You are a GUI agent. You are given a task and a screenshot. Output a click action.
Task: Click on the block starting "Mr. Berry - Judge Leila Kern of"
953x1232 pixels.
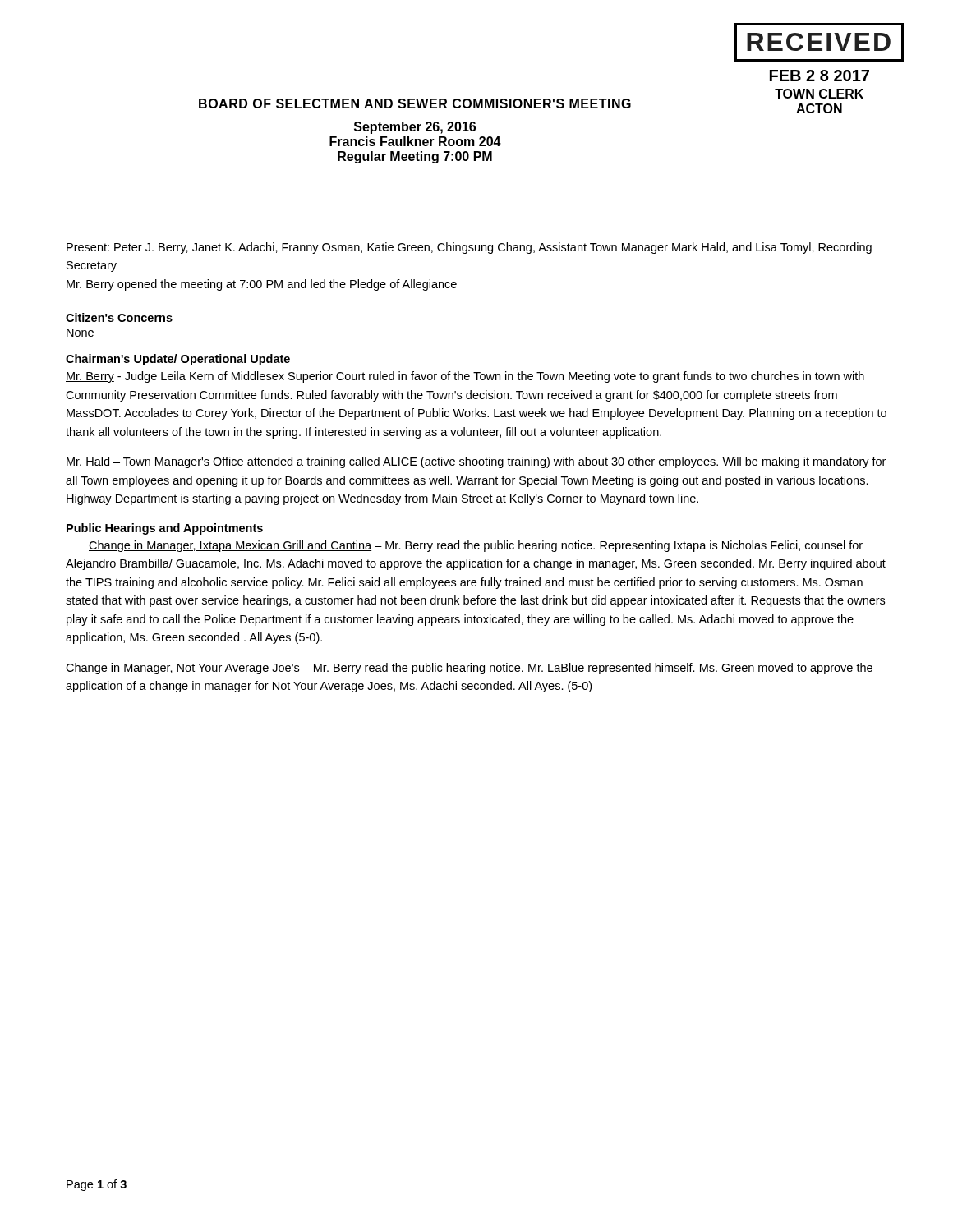click(476, 438)
